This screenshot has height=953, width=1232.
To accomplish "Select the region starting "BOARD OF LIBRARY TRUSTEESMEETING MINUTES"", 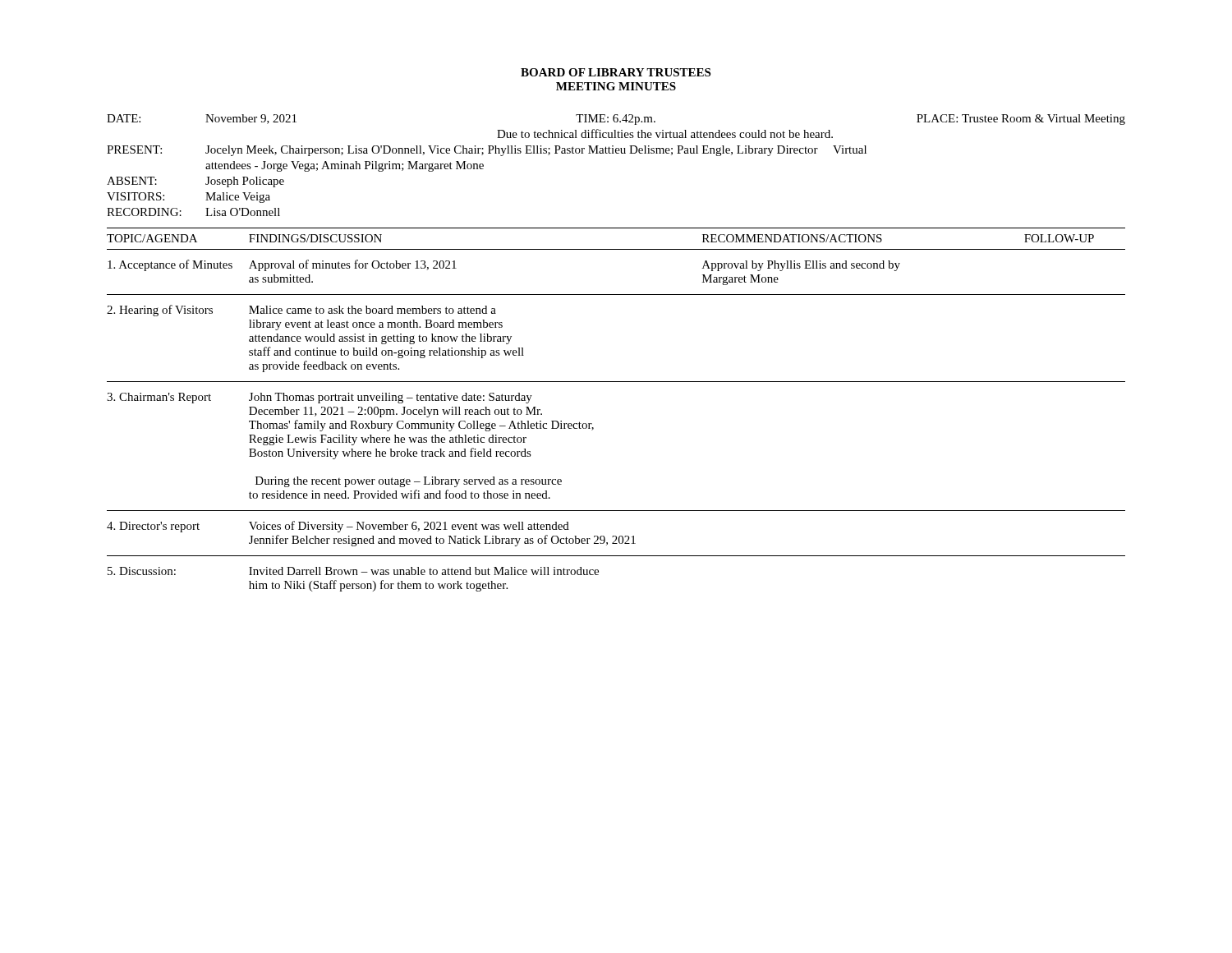I will 616,80.
